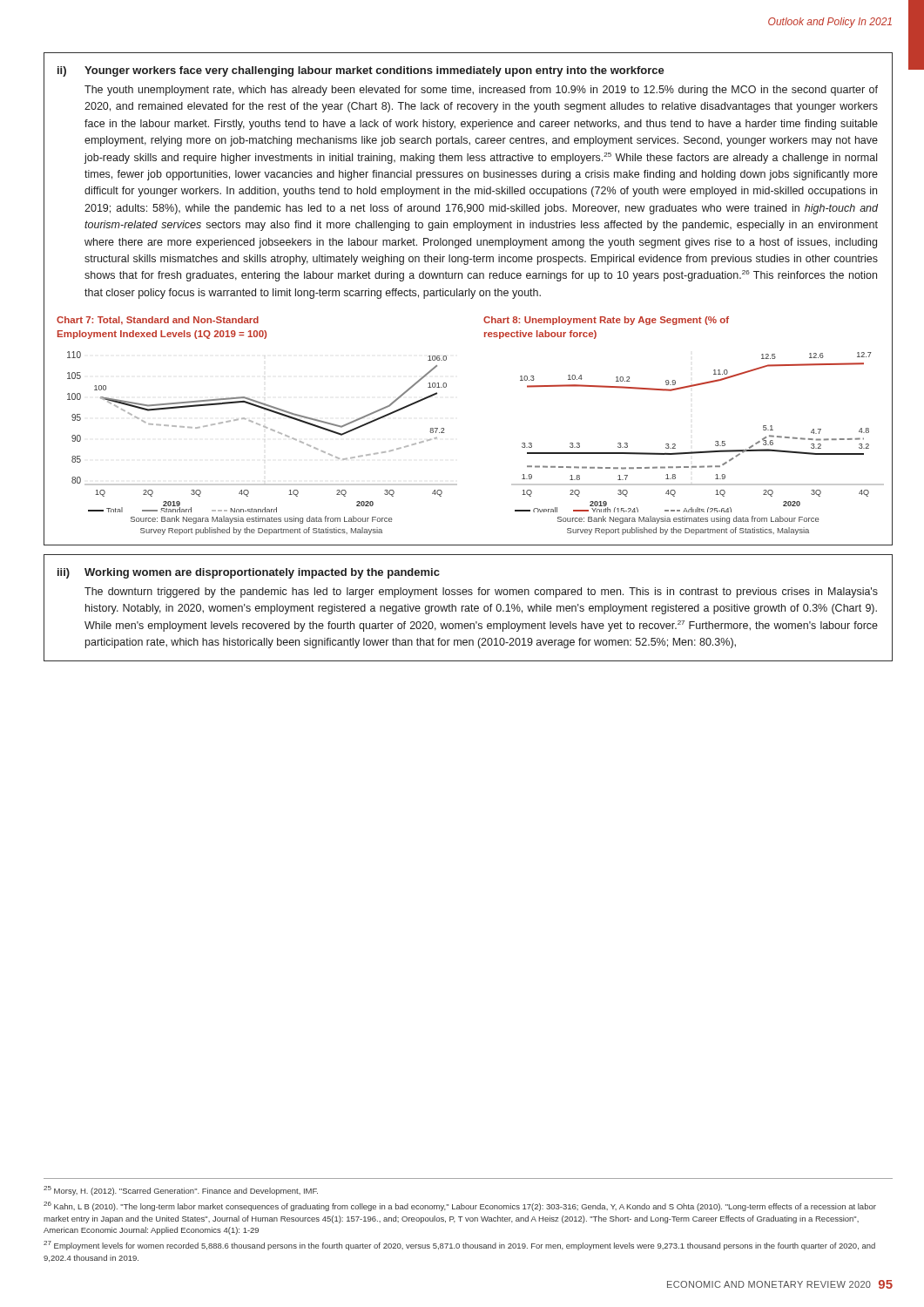Find the caption on this page that starts "Chart 8: Unemployment"
Viewport: 924px width, 1307px height.
click(606, 327)
